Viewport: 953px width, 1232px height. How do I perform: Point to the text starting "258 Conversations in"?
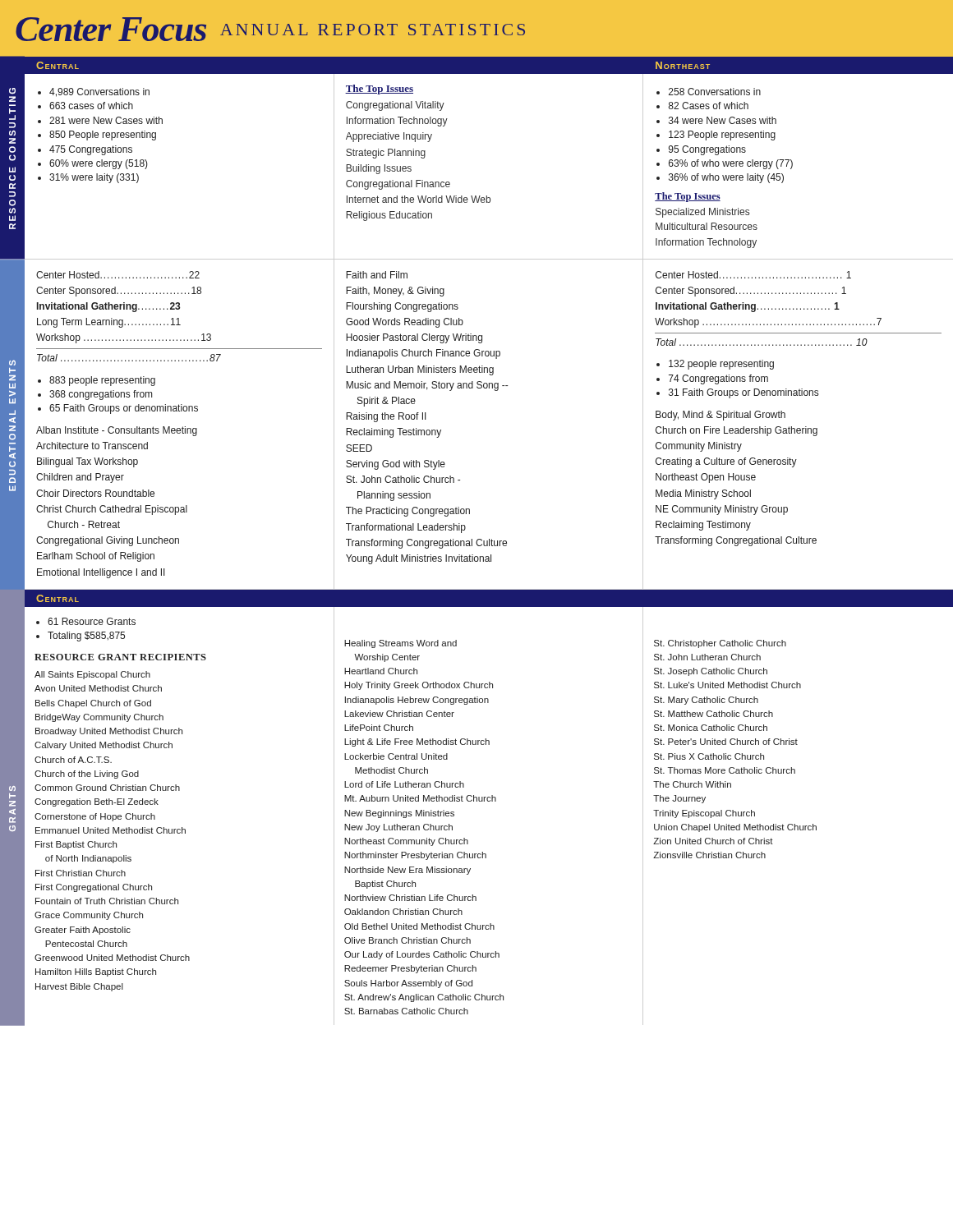[714, 92]
